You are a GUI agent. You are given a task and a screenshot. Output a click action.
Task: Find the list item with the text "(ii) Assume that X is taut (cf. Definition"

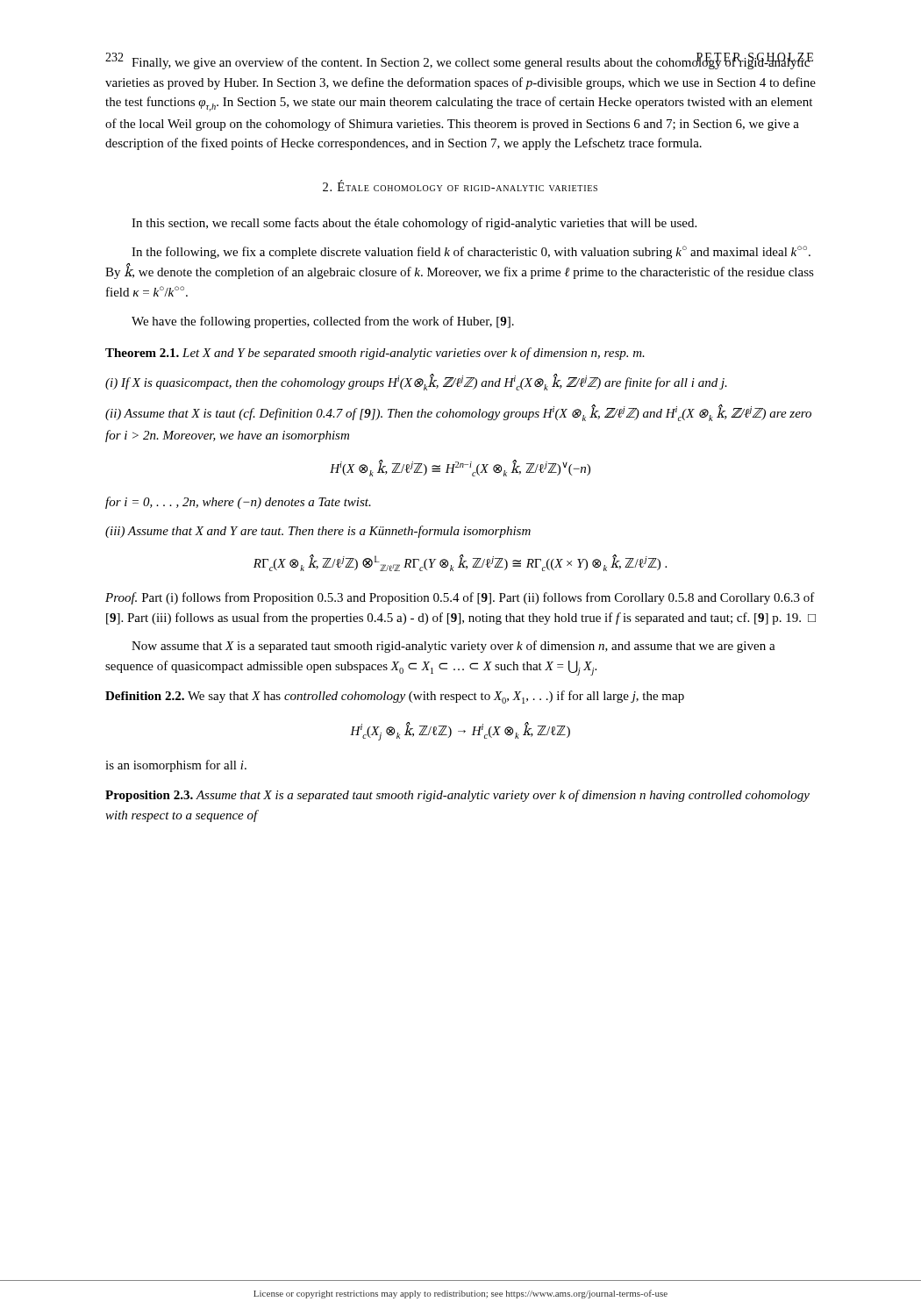coord(460,424)
